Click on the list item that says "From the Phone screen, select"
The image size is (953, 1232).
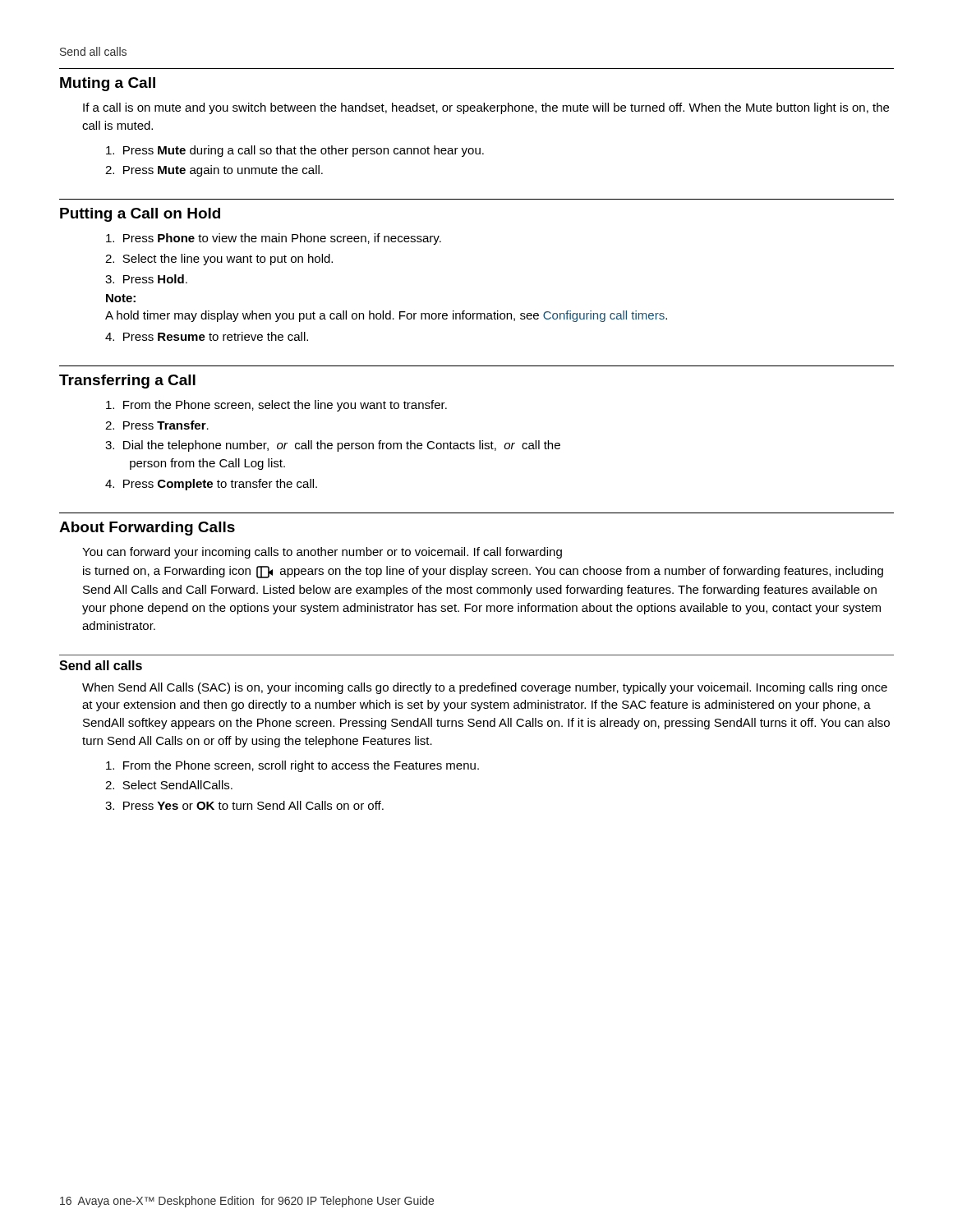coord(276,404)
